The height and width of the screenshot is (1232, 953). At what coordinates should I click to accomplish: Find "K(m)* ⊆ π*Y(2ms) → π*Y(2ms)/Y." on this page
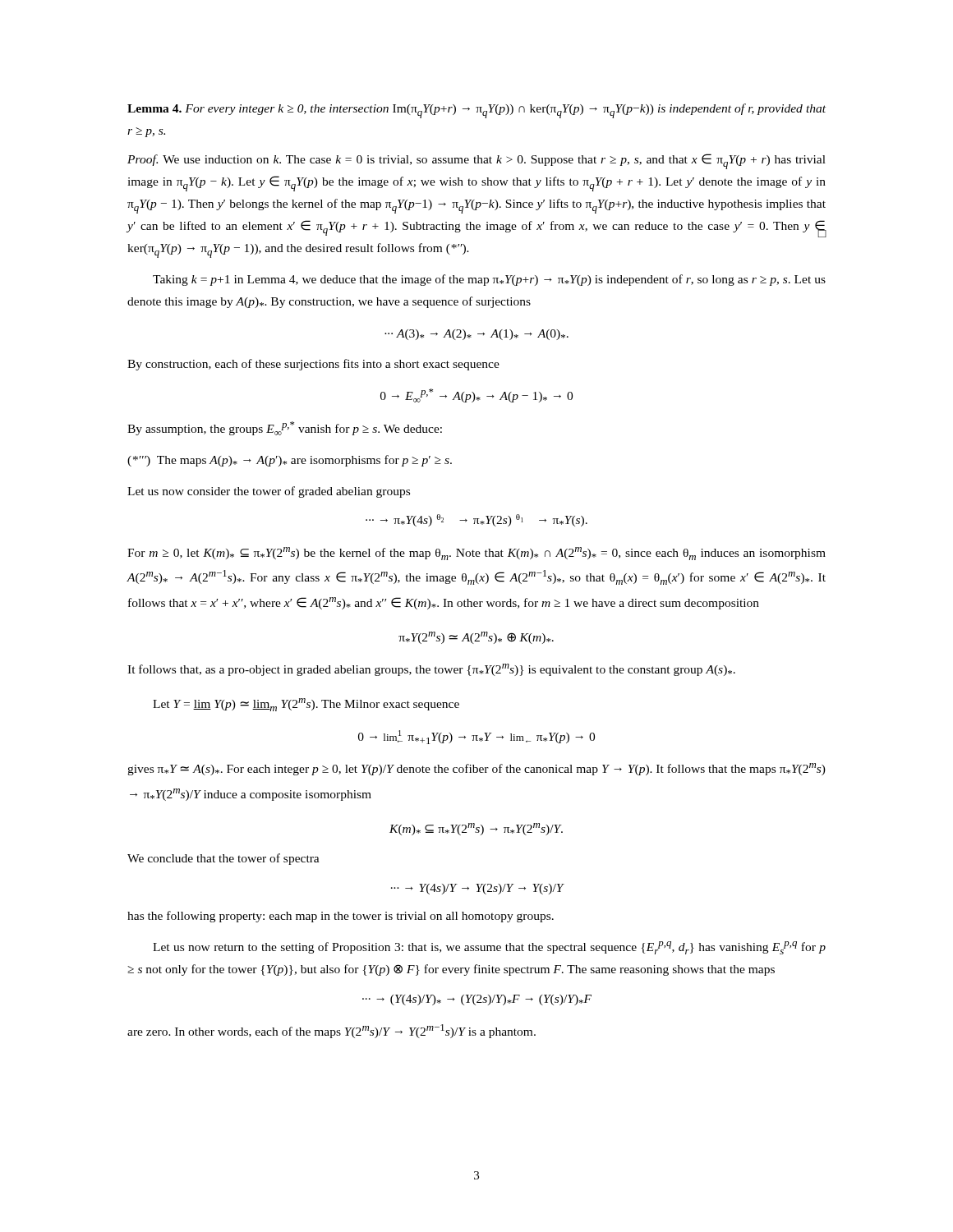coord(476,828)
